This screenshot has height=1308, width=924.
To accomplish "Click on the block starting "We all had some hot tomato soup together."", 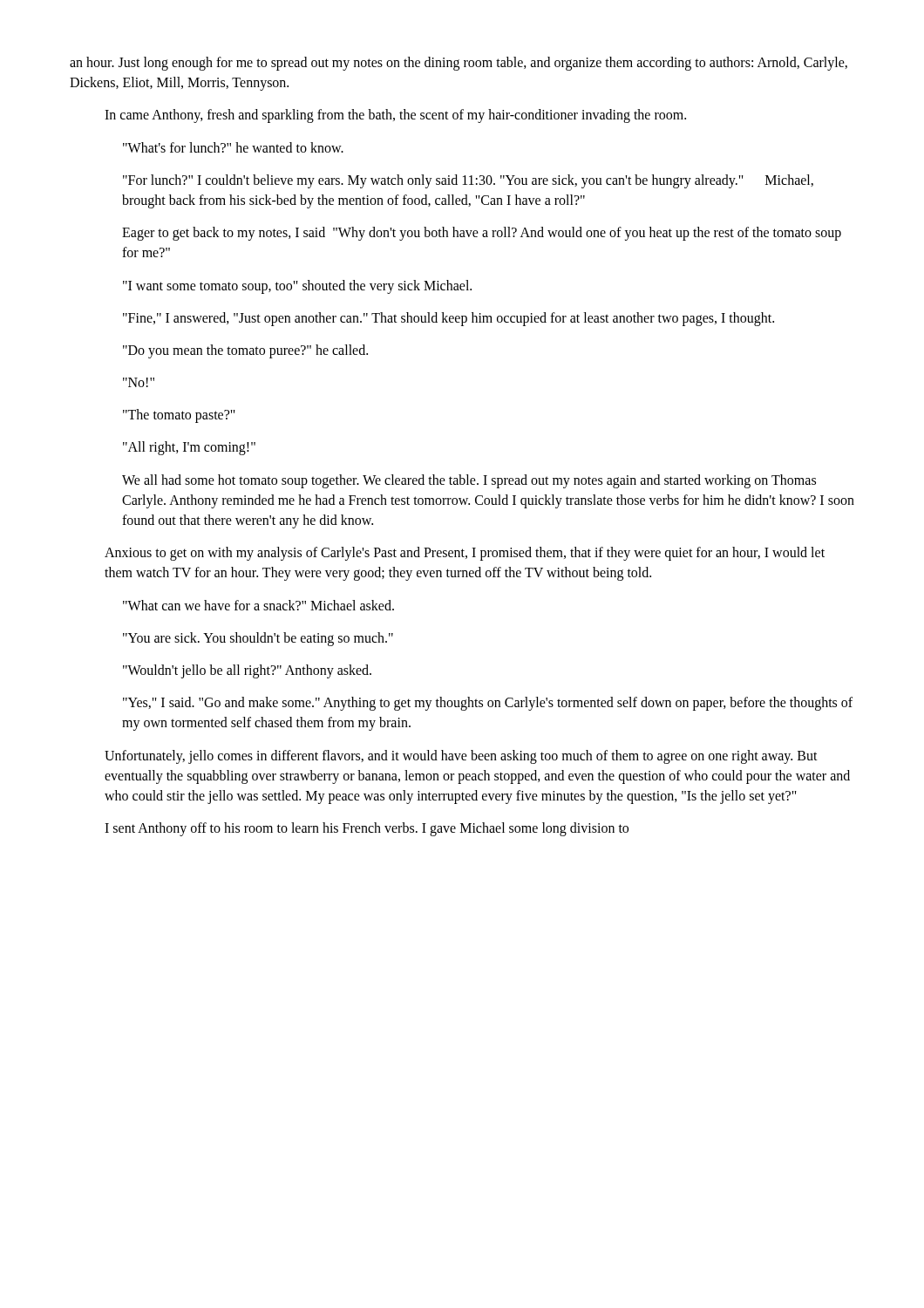I will pos(488,500).
